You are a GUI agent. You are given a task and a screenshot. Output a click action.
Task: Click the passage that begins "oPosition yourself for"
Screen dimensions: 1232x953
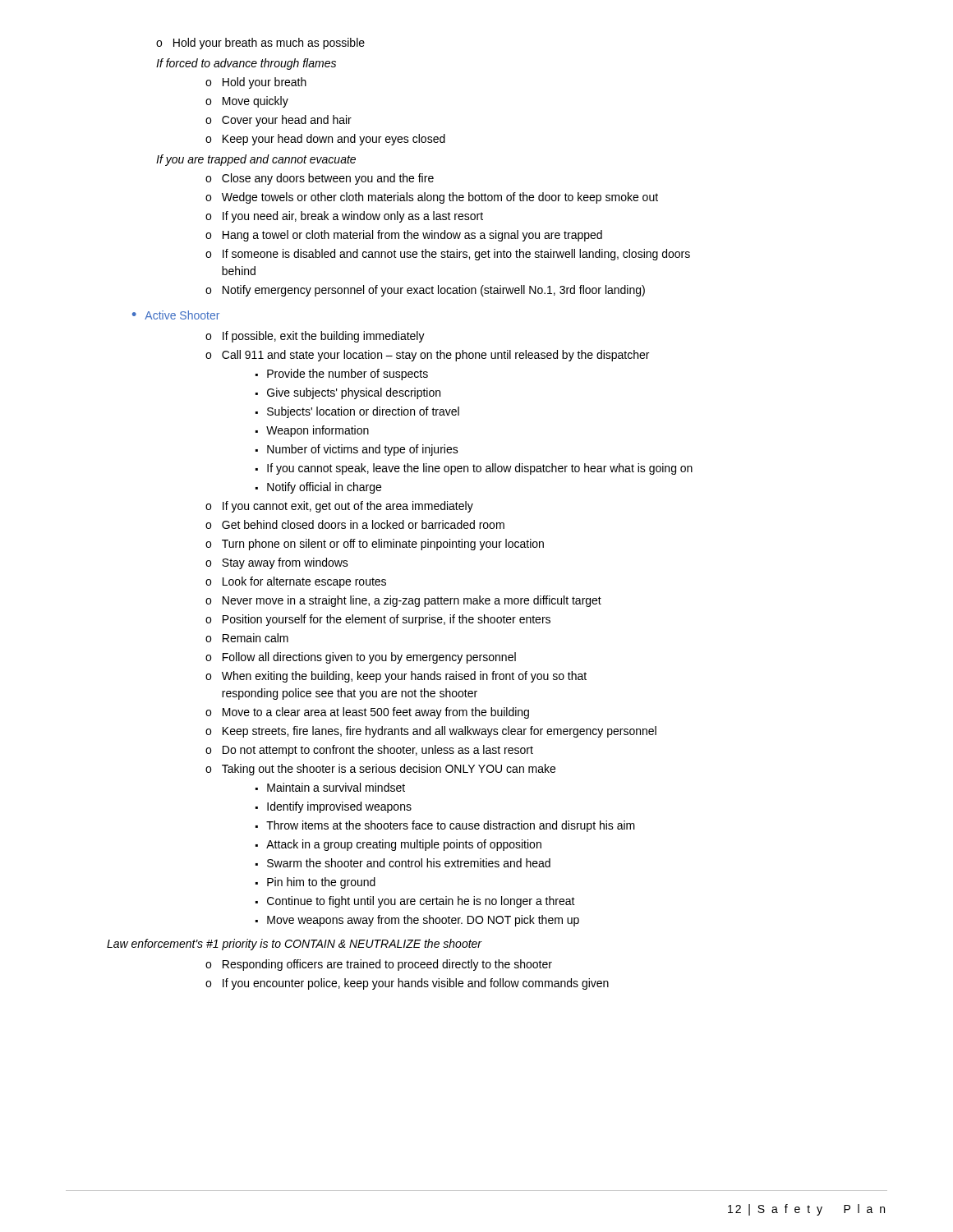pyautogui.click(x=378, y=620)
